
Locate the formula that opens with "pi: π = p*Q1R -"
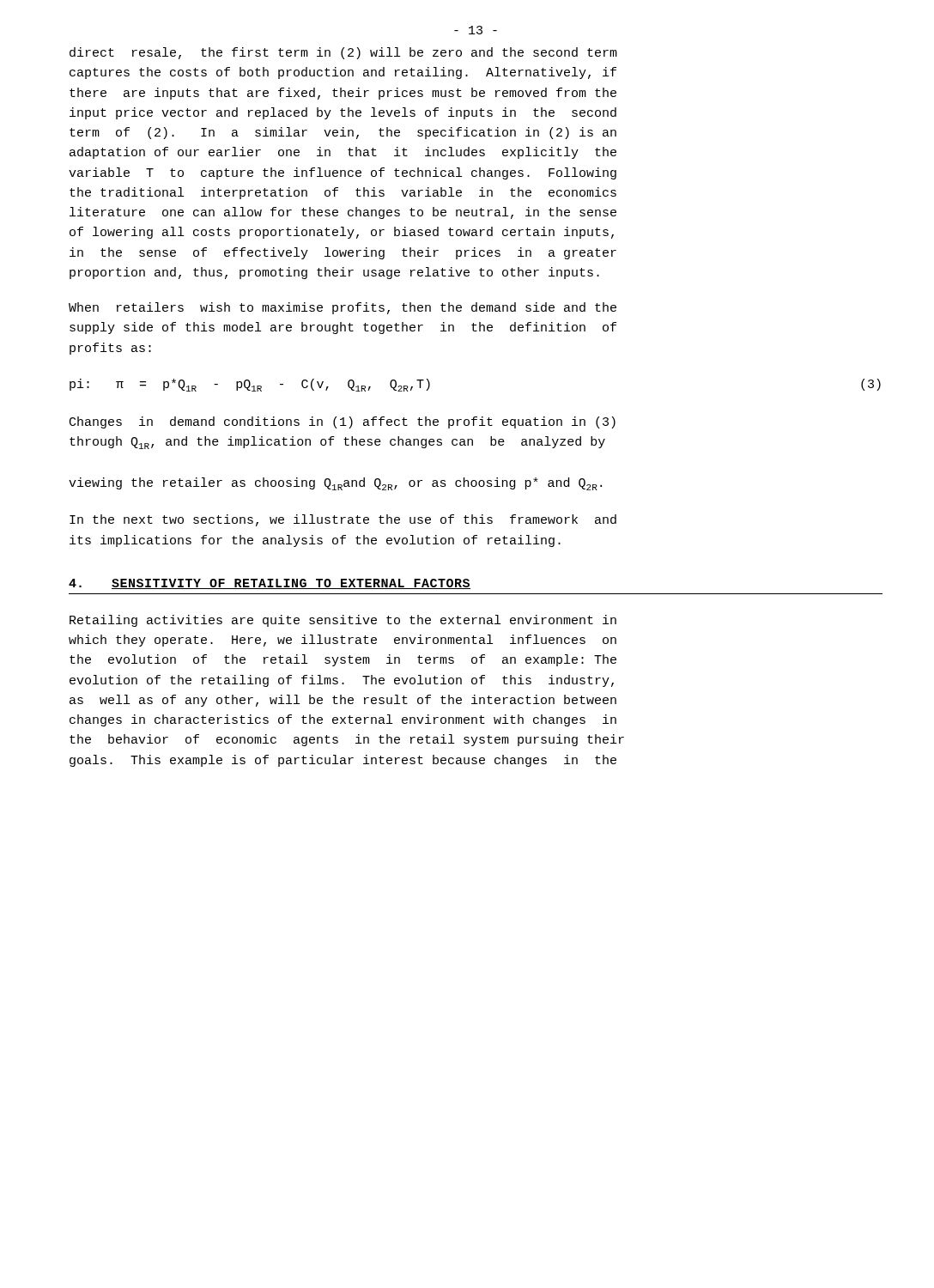click(x=80, y=385)
